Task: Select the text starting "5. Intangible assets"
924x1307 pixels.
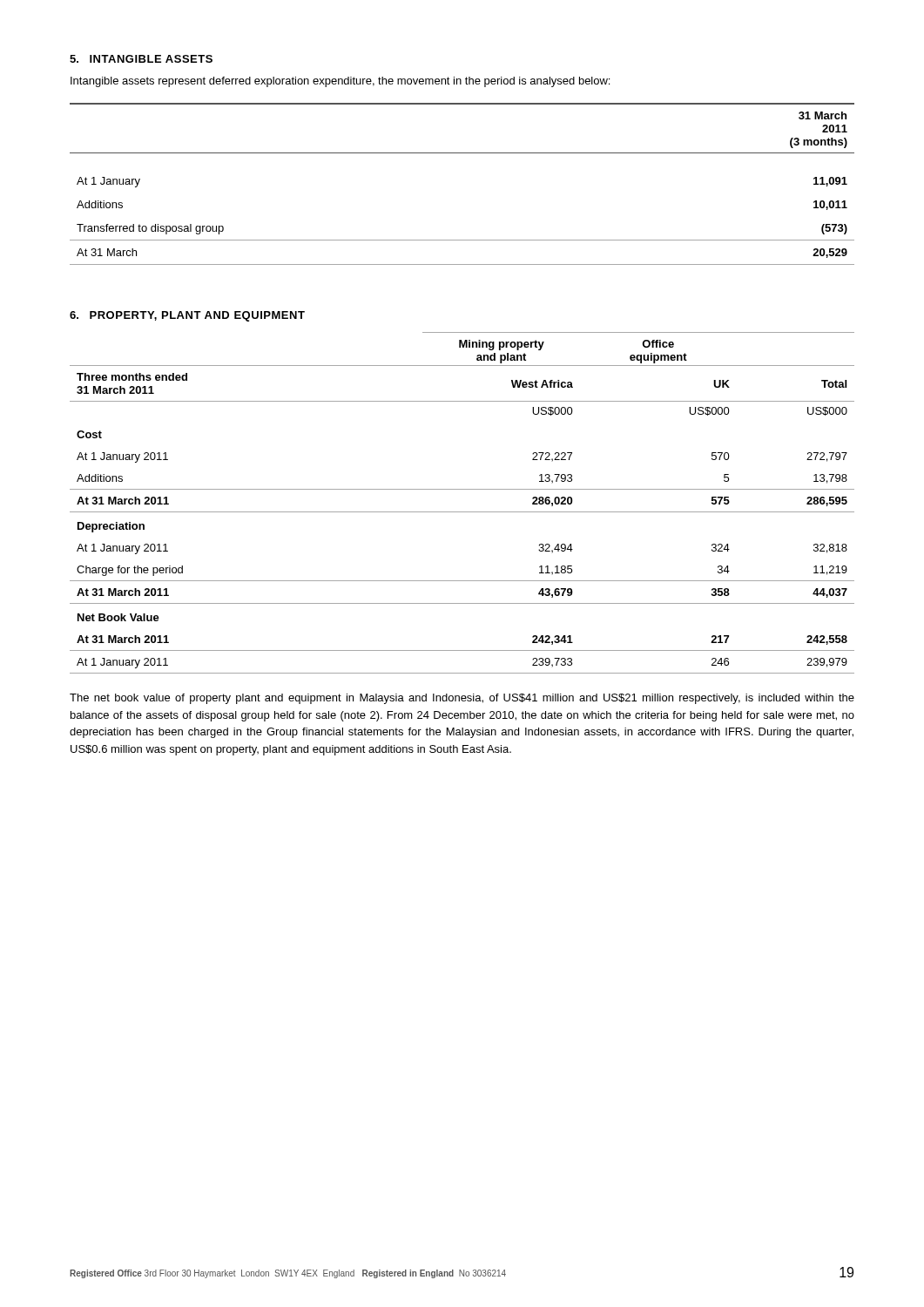Action: [x=142, y=59]
